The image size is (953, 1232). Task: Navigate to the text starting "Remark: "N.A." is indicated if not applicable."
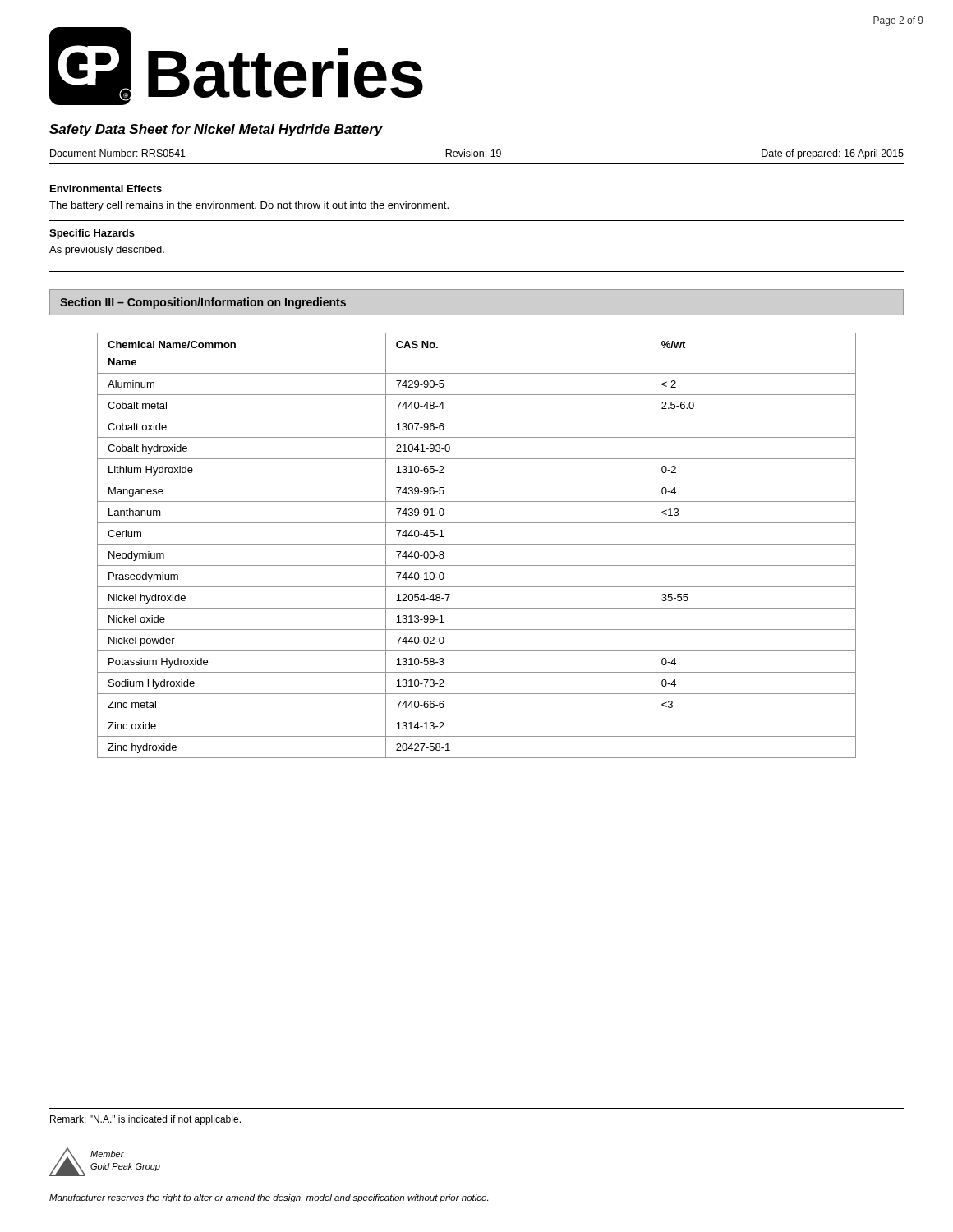click(145, 1119)
